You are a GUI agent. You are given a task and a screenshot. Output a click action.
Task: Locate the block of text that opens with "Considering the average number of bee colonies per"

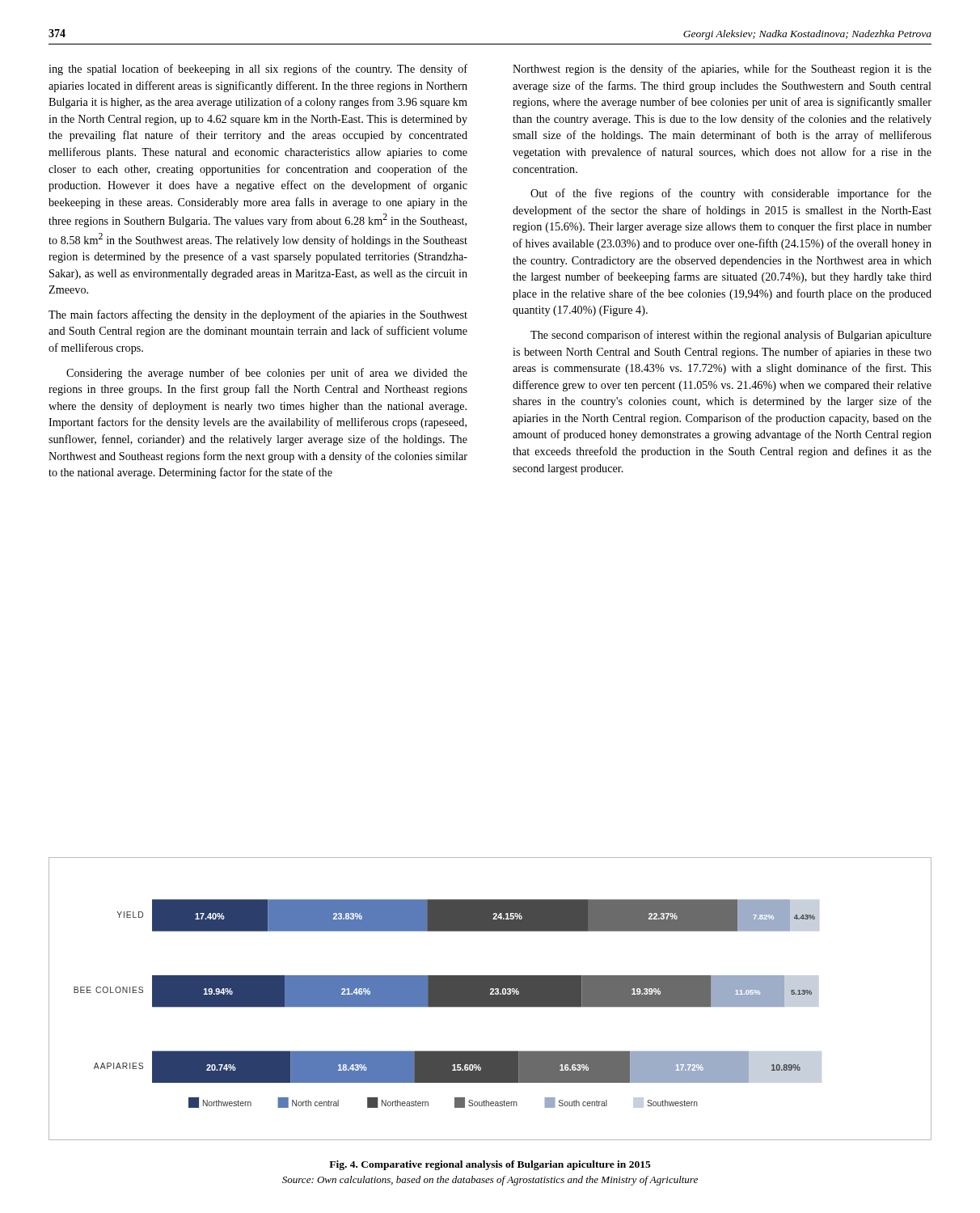[258, 423]
